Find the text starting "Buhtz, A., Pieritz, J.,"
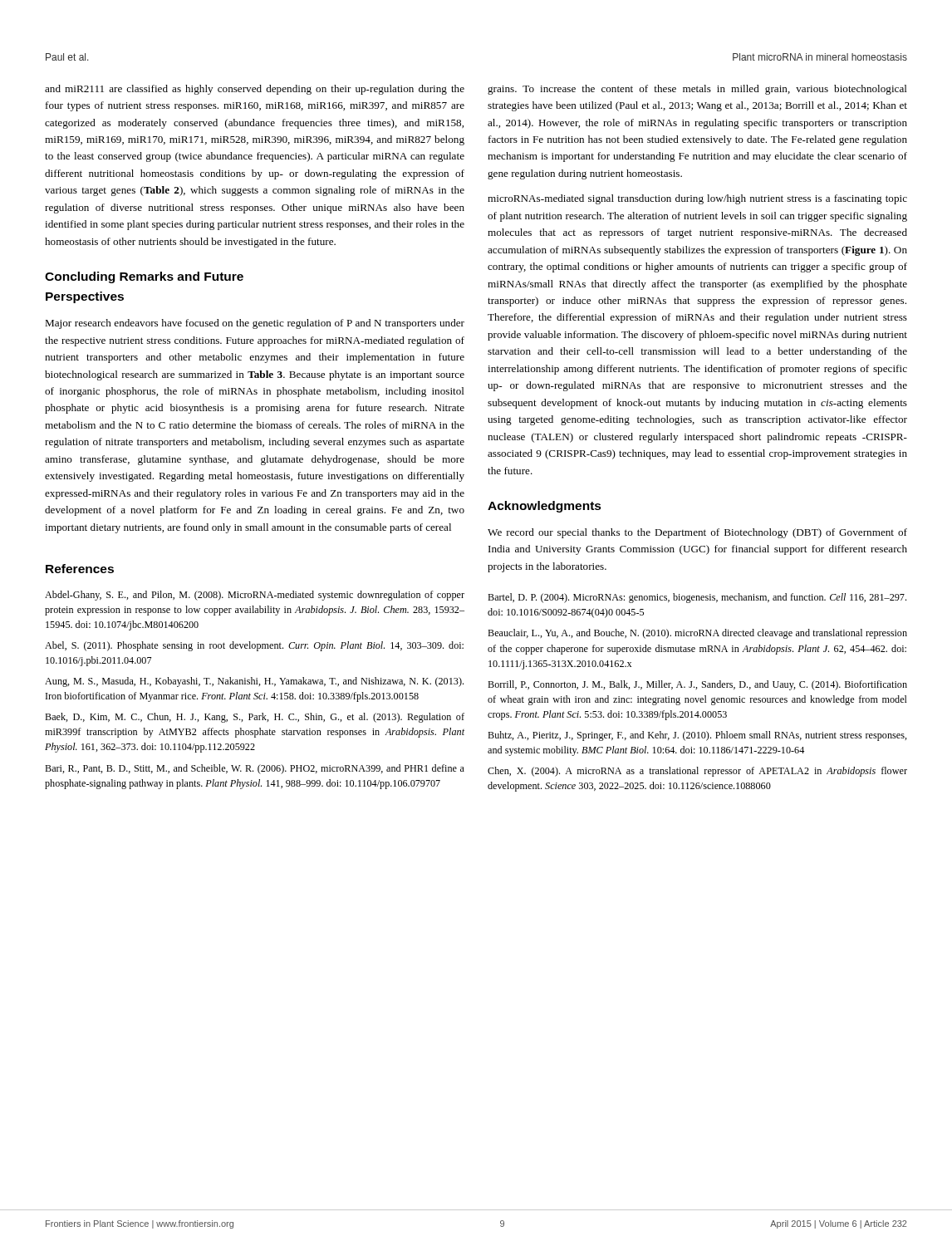The width and height of the screenshot is (952, 1246). [x=697, y=742]
